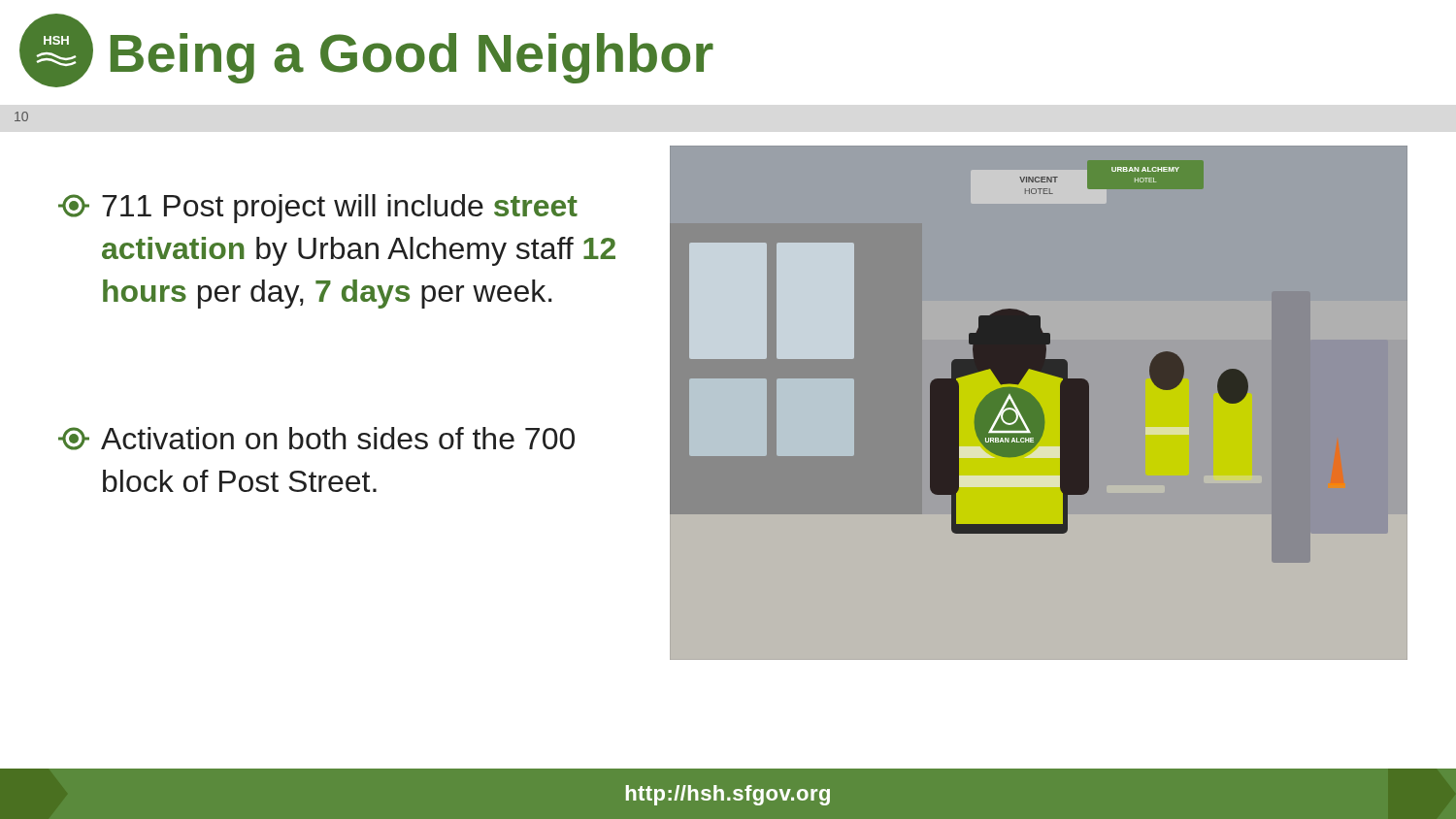The width and height of the screenshot is (1456, 819).
Task: Find the block on this page that starts "711 Post project will include"
Action: pyautogui.click(x=349, y=249)
